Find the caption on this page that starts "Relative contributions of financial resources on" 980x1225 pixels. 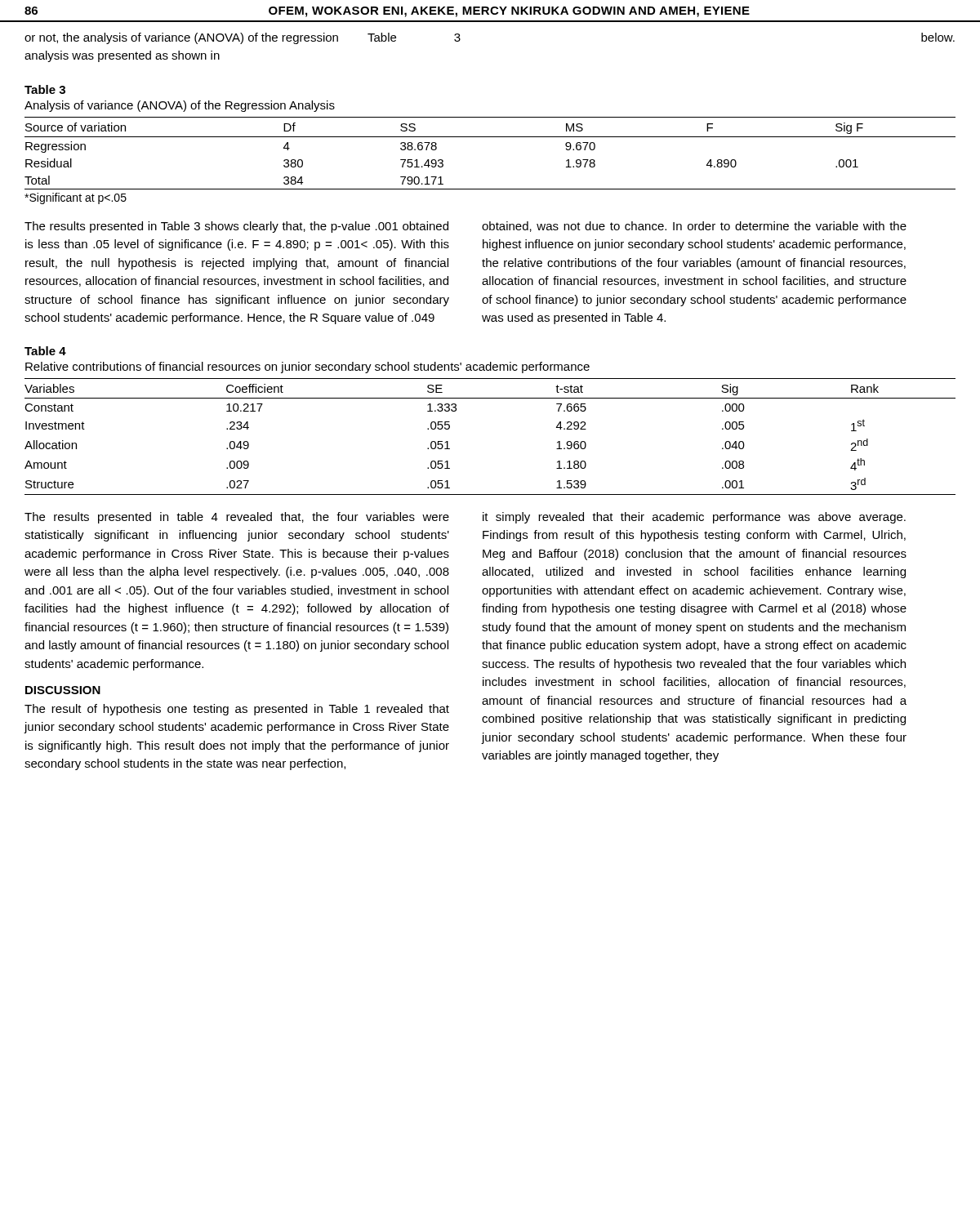coord(307,366)
